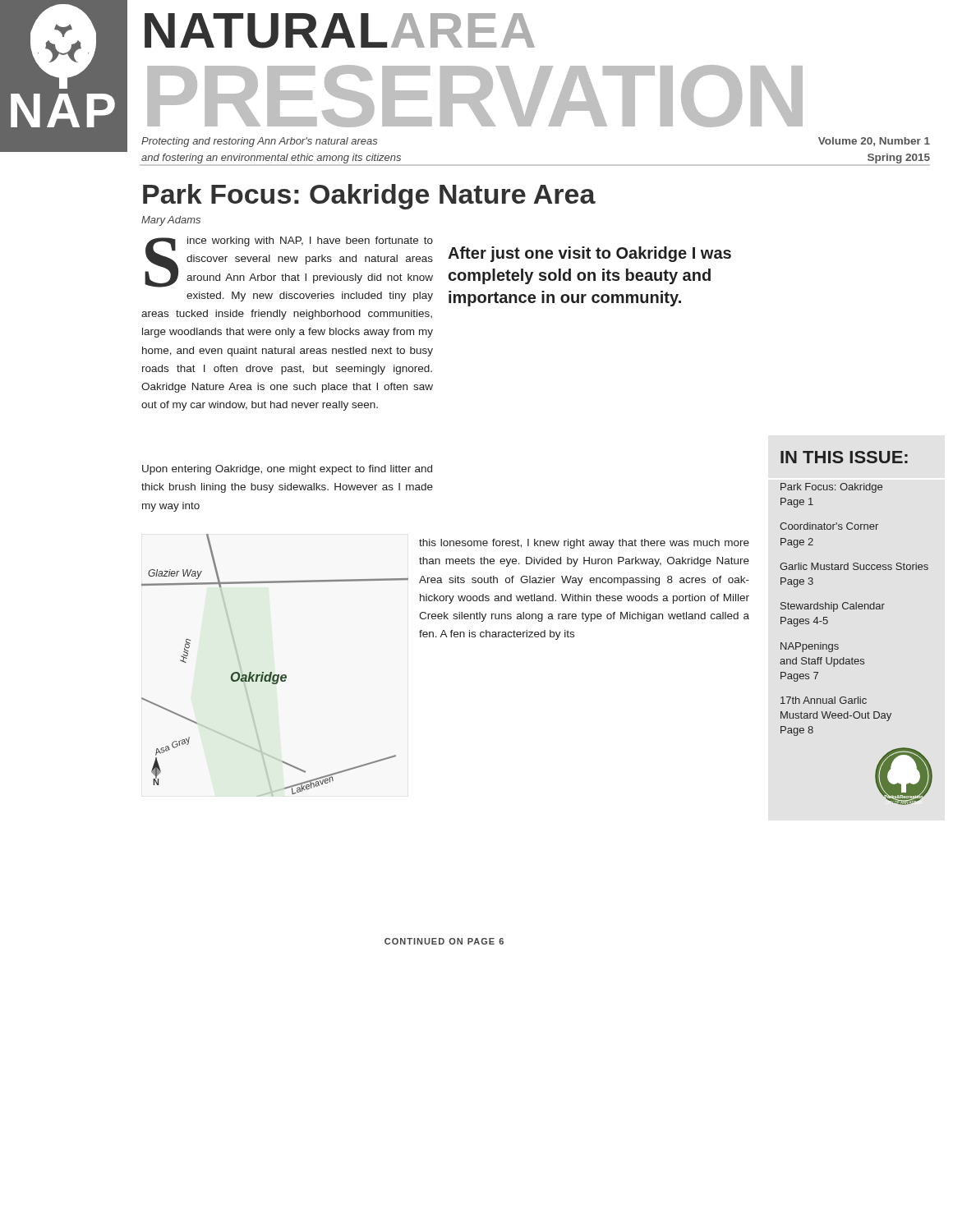953x1232 pixels.
Task: Select the map
Action: pyautogui.click(x=275, y=665)
